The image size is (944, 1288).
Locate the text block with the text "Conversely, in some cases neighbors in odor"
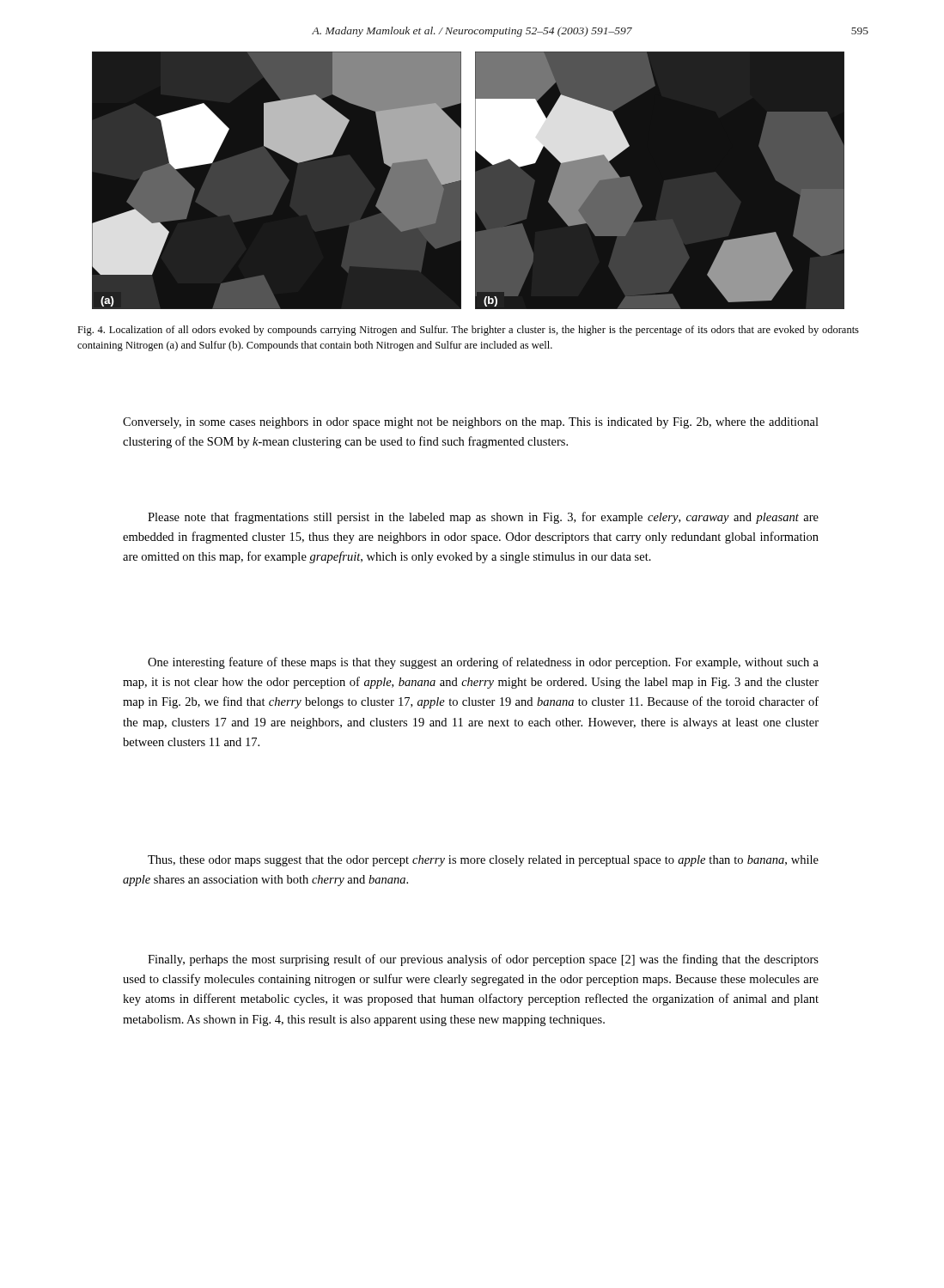coord(471,432)
